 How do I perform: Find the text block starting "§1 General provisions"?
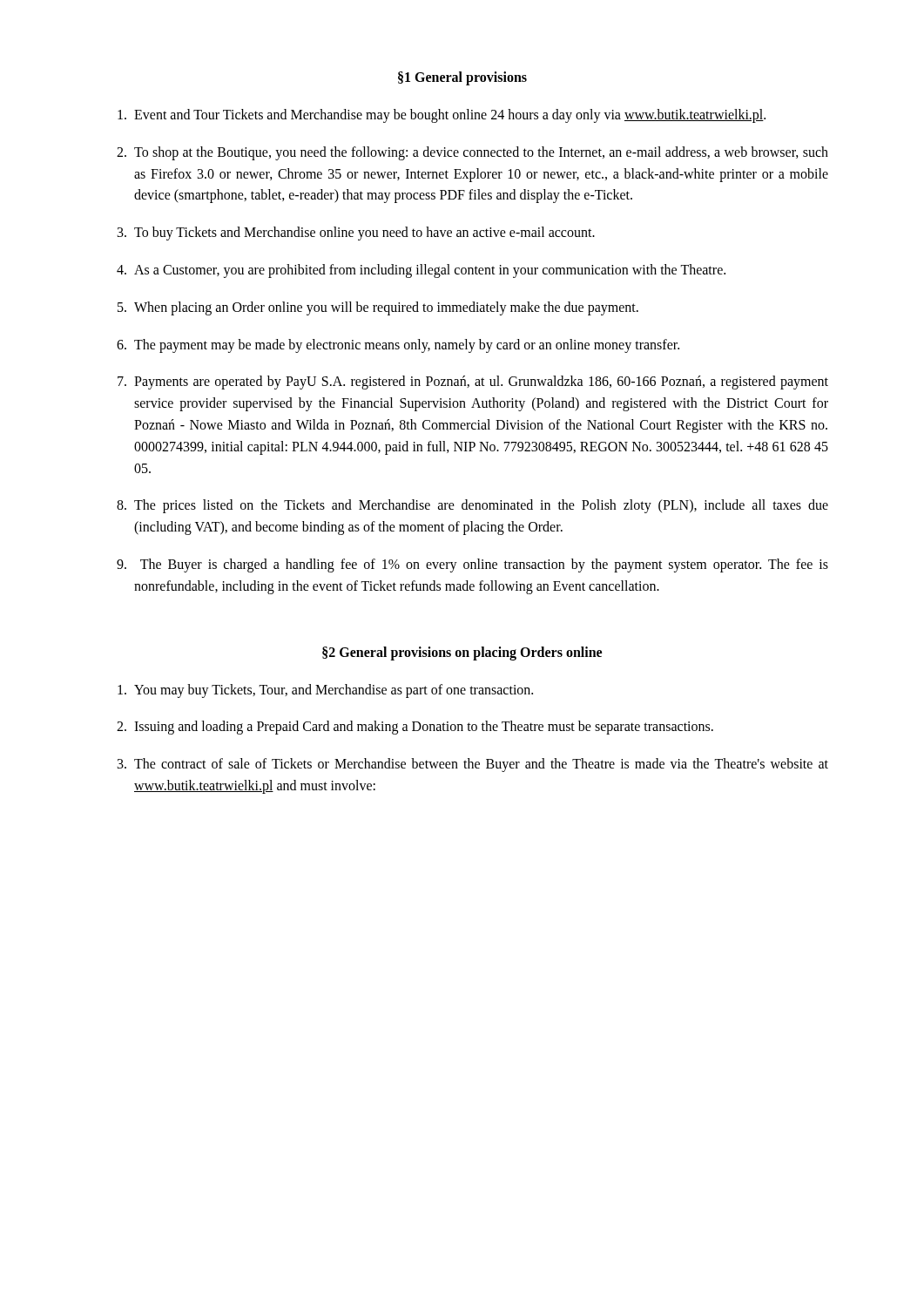click(462, 77)
